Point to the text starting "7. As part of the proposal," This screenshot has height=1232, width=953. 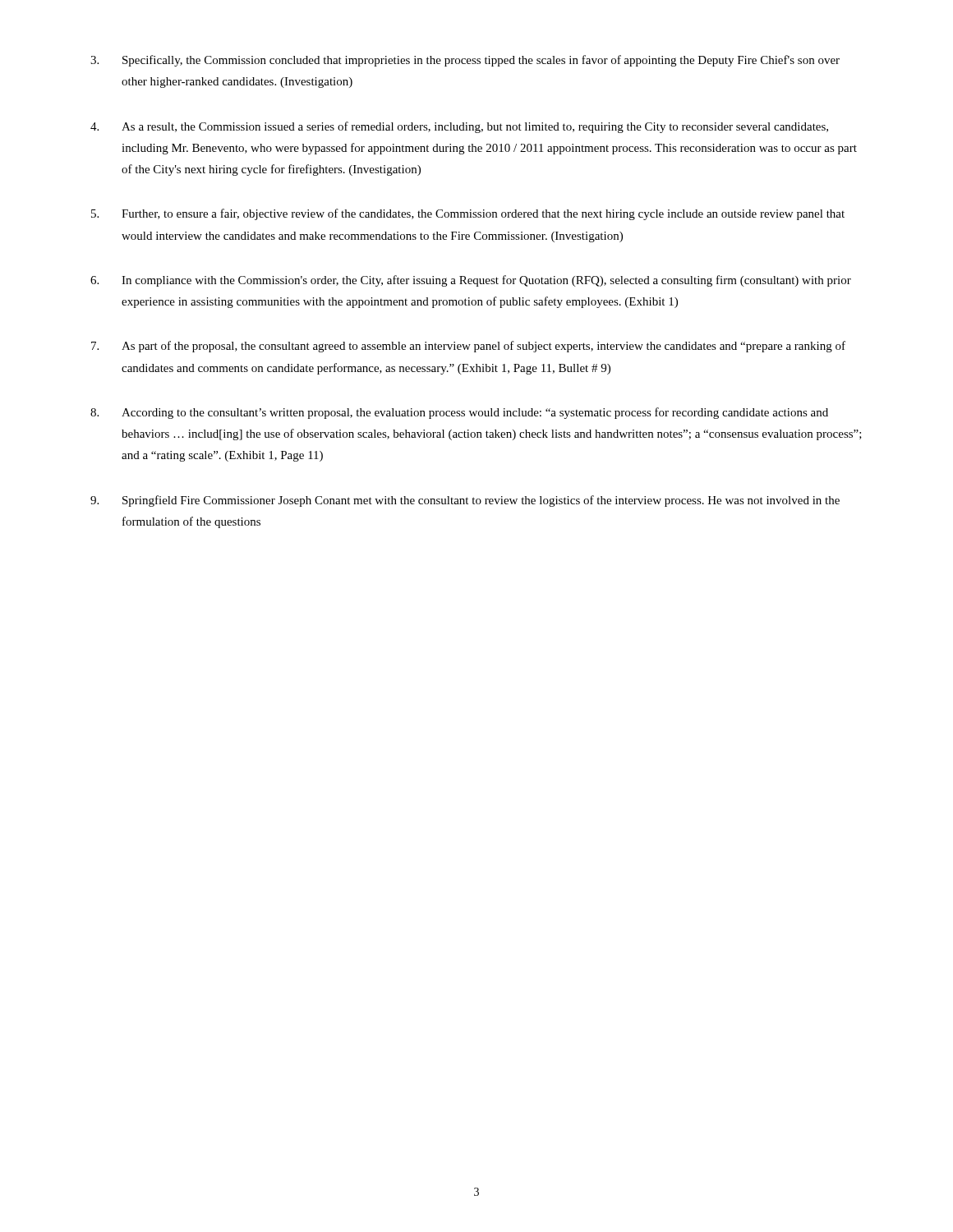pyautogui.click(x=476, y=357)
